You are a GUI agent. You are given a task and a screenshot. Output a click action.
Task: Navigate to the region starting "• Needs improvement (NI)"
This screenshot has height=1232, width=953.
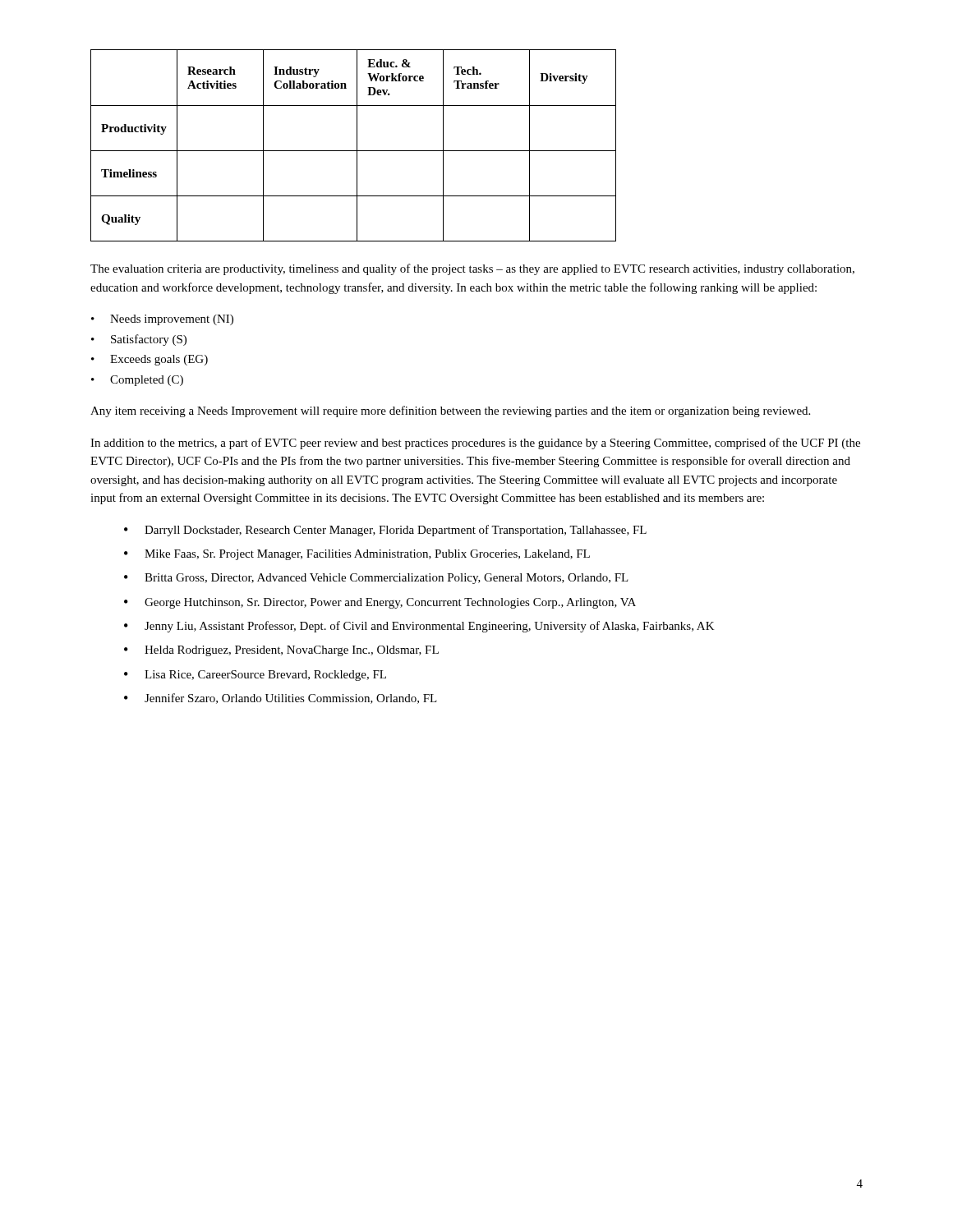coord(162,319)
